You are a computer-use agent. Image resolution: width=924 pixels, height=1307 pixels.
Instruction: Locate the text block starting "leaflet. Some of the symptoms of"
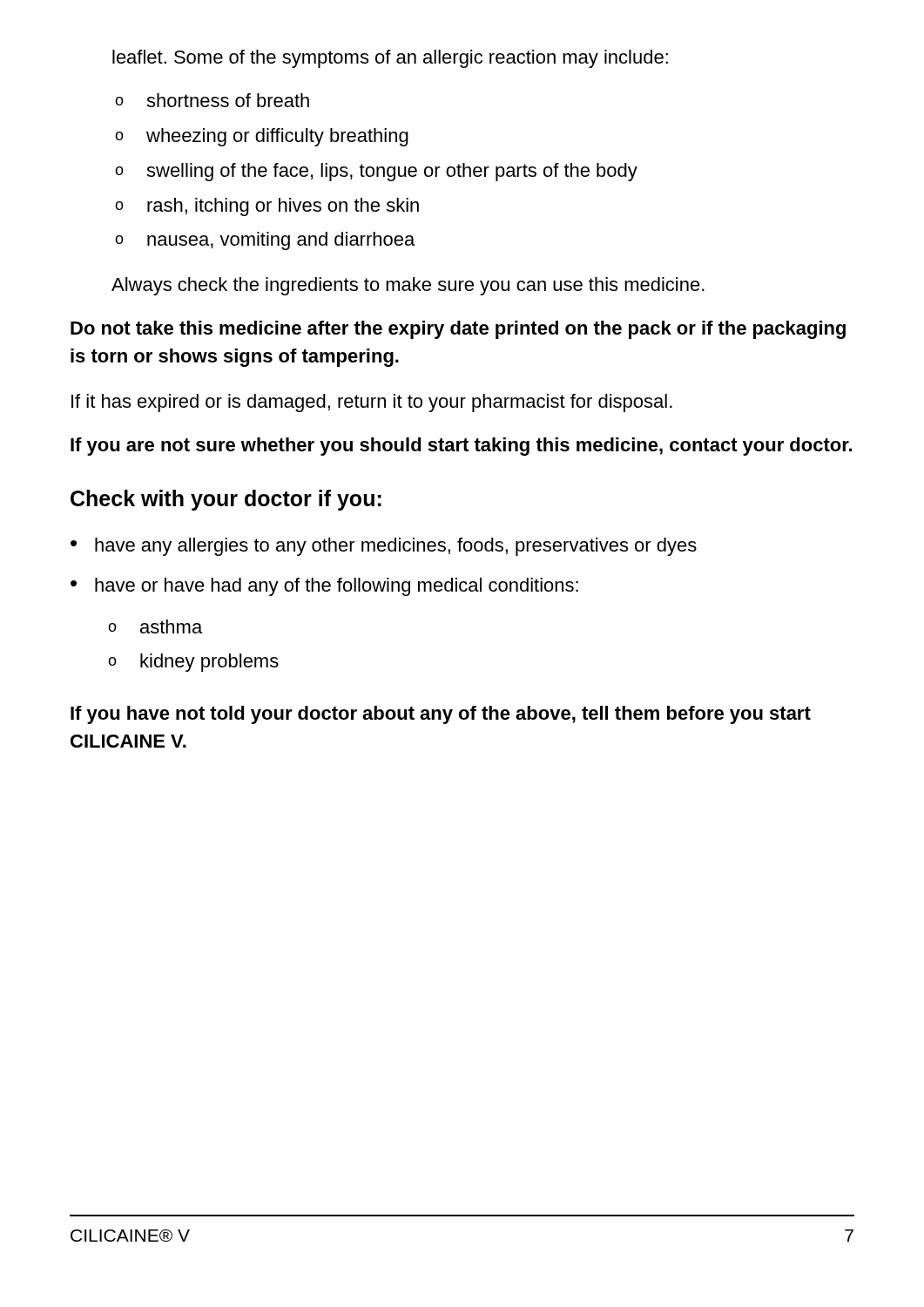[x=390, y=57]
